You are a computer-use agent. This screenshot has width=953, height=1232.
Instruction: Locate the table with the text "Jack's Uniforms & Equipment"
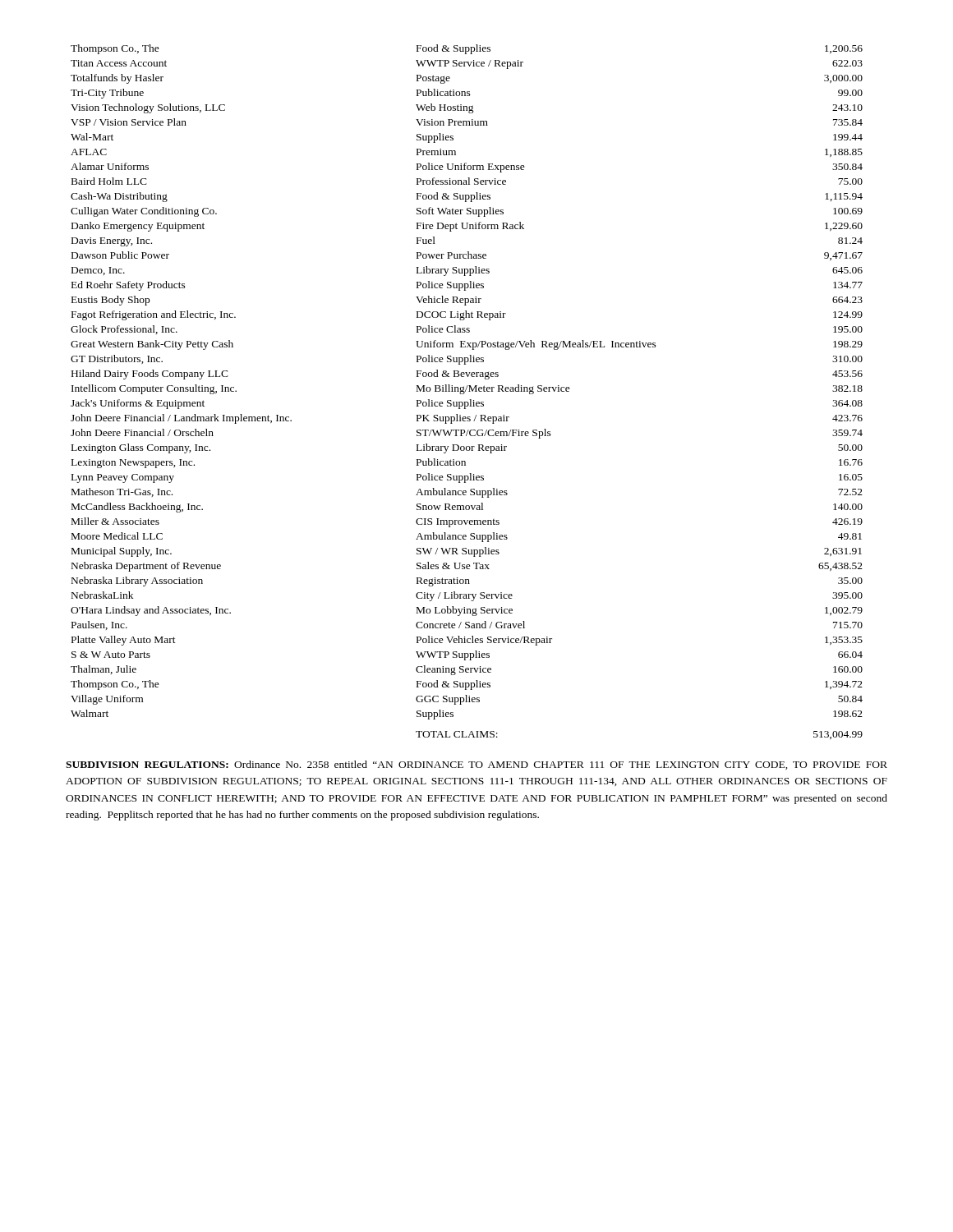(476, 391)
